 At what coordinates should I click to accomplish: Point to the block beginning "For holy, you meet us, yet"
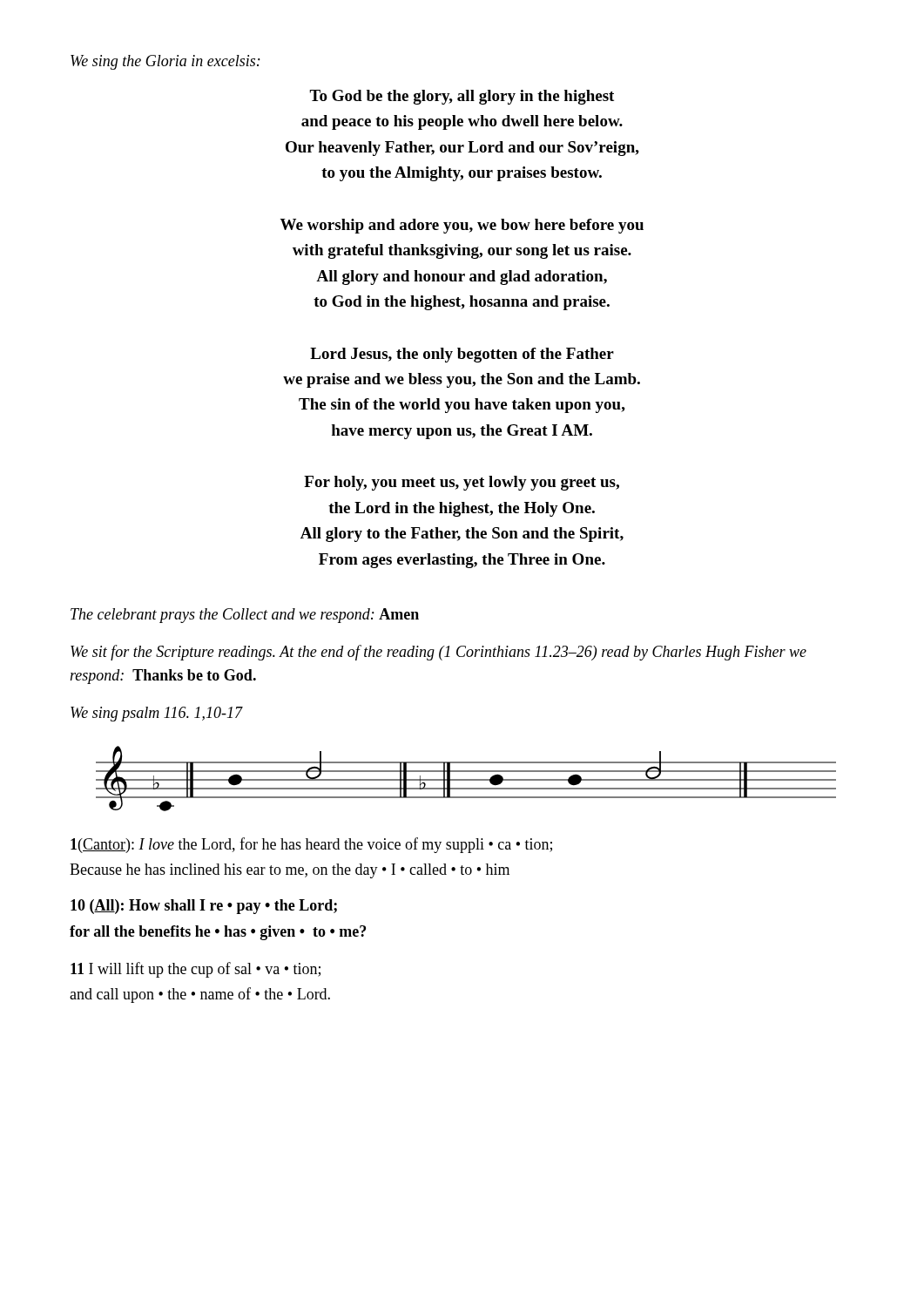tap(462, 520)
